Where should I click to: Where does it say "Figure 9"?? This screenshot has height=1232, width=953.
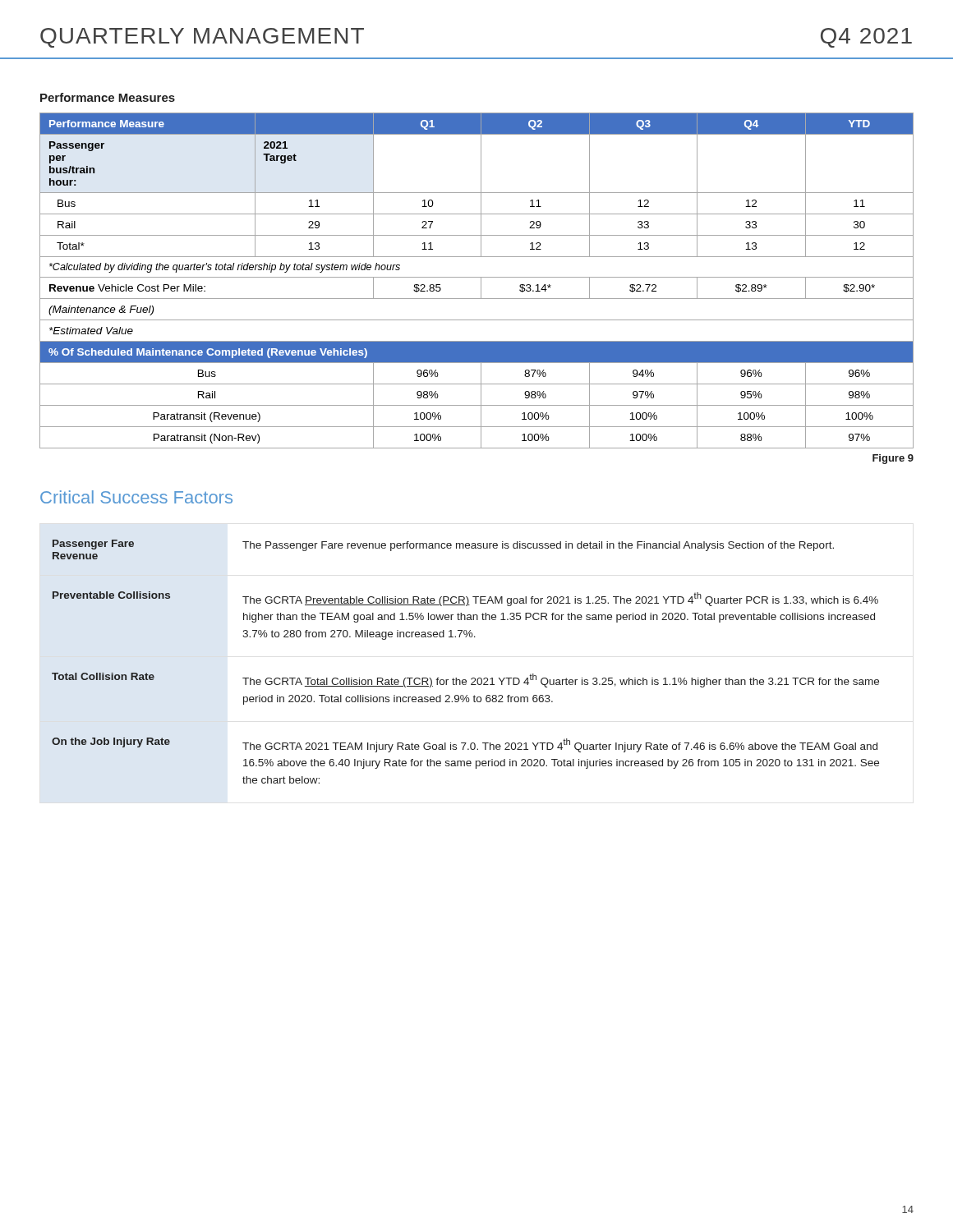[893, 458]
